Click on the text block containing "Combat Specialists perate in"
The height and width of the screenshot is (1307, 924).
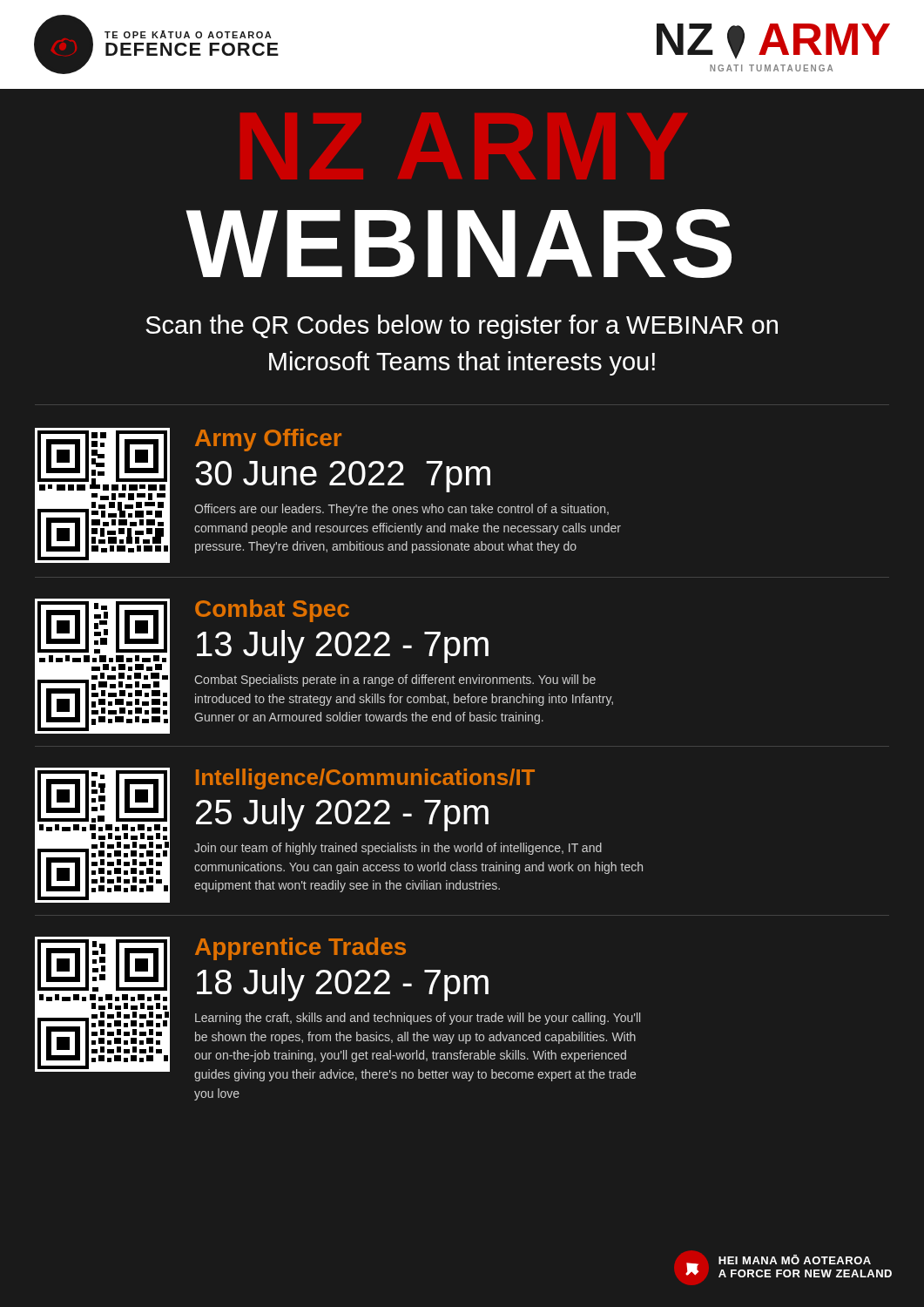(404, 699)
